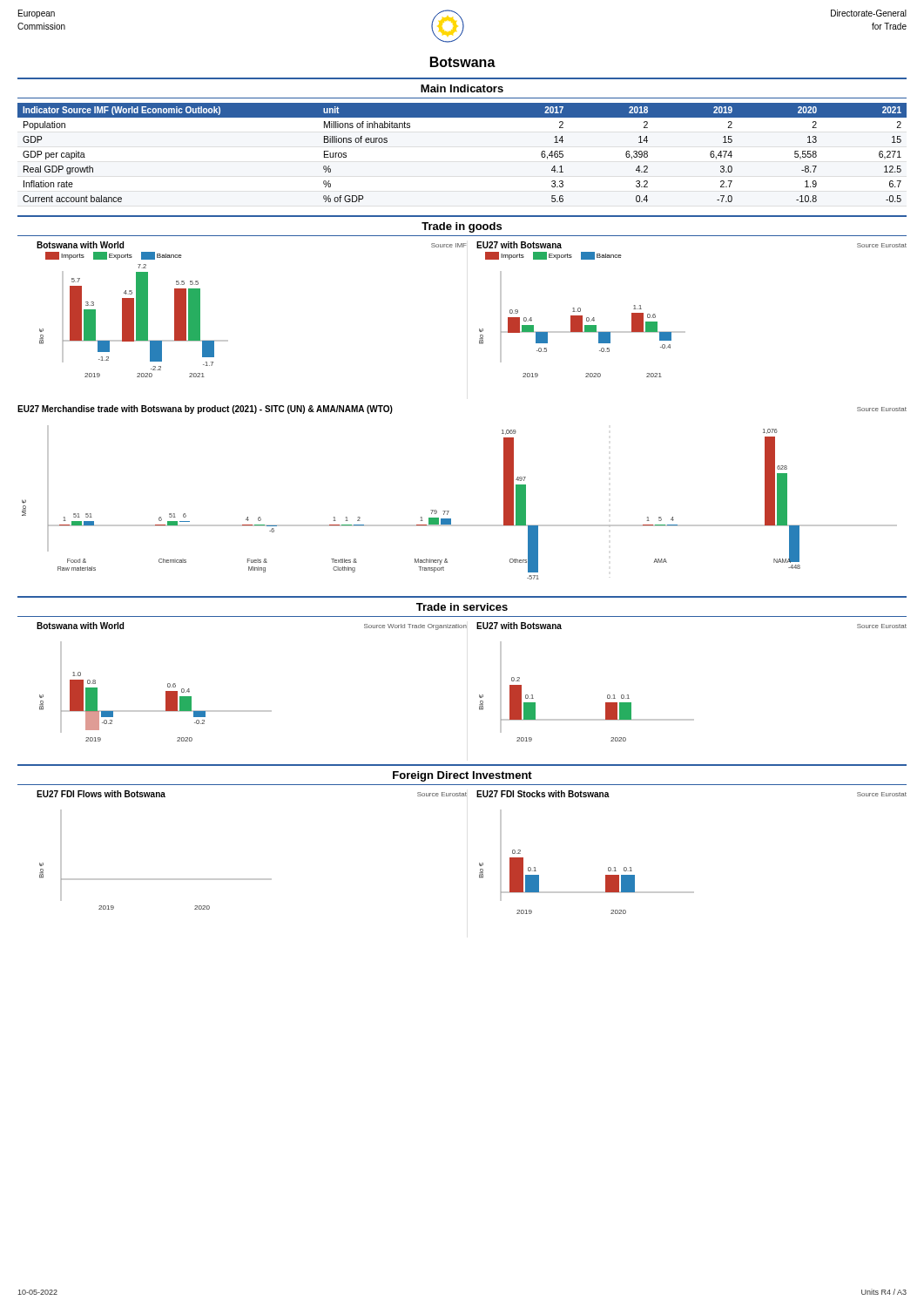
Task: Locate the bar chart
Action: pyautogui.click(x=242, y=864)
